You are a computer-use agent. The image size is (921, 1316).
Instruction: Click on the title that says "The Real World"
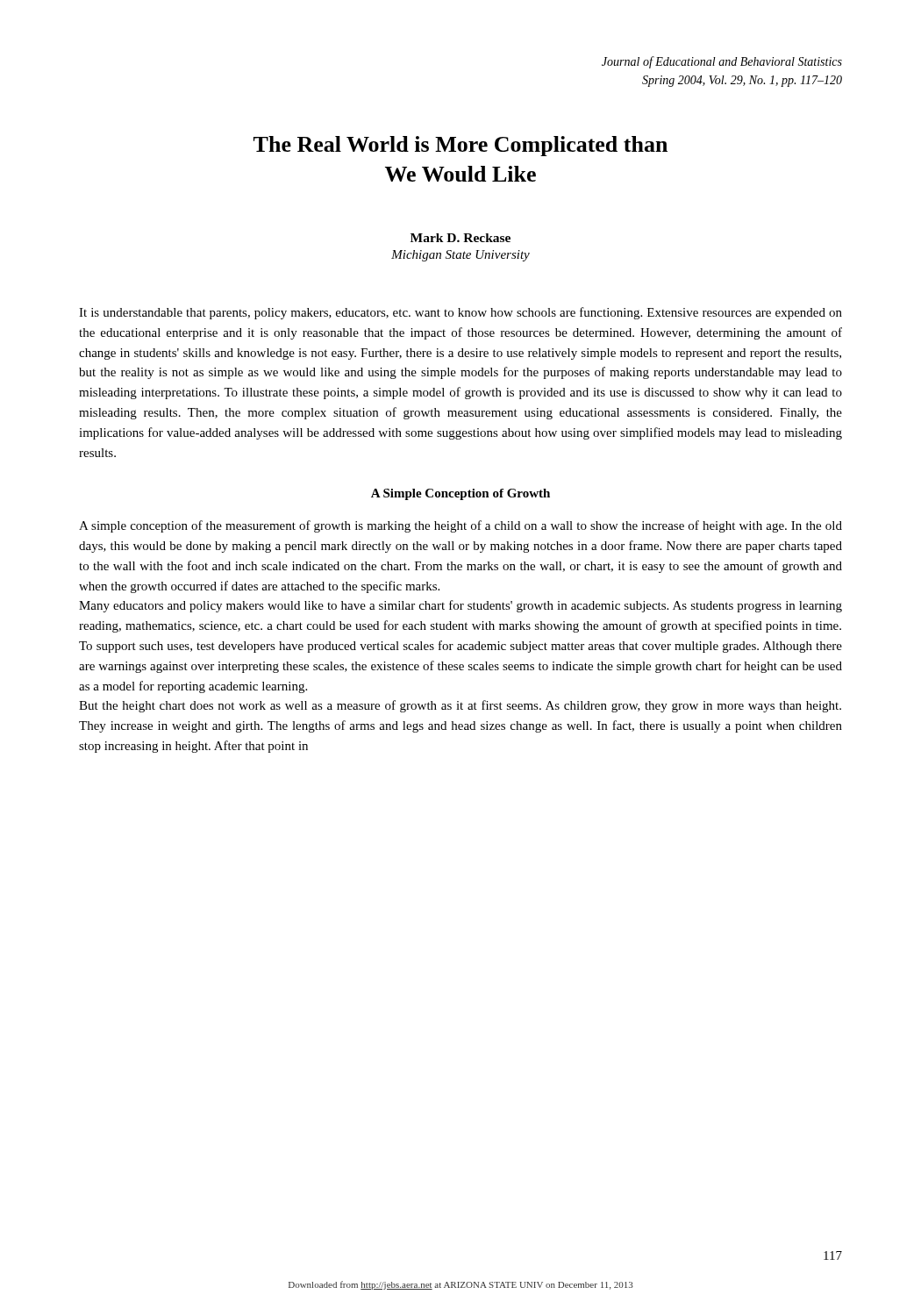pyautogui.click(x=460, y=159)
